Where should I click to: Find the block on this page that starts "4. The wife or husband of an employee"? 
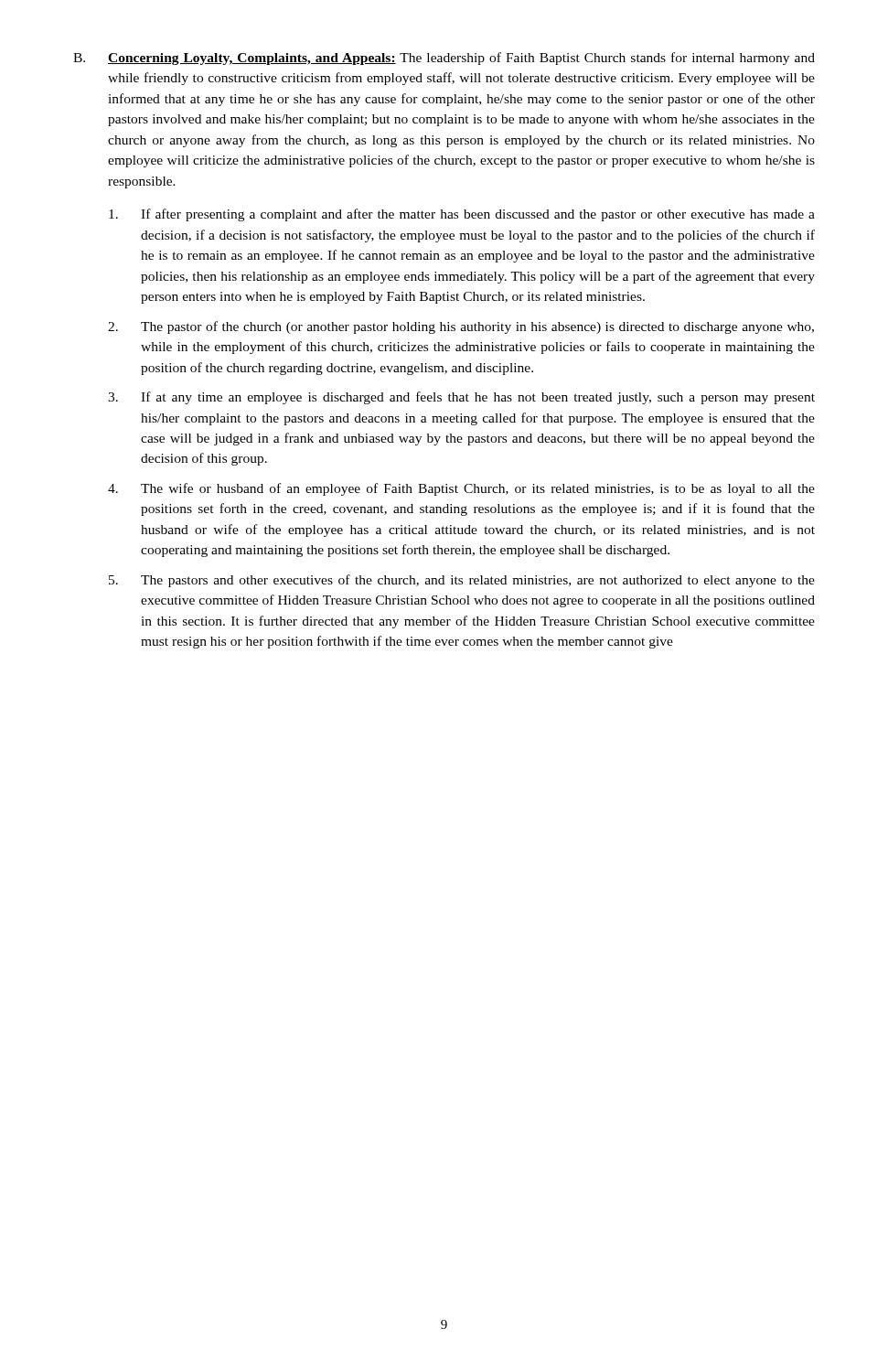[461, 519]
